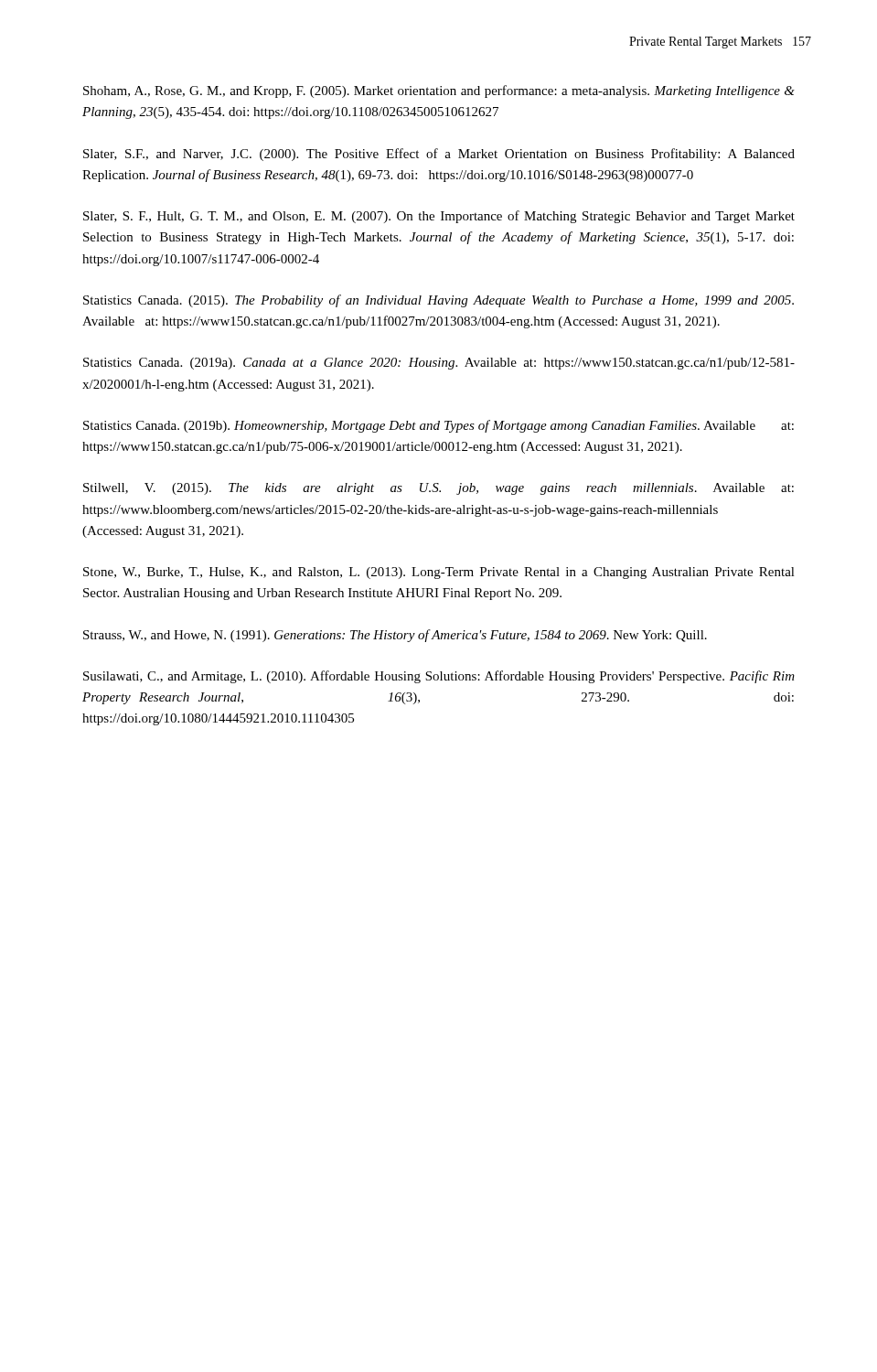This screenshot has height=1372, width=877.
Task: Navigate to the text starting "Stone, W., Burke, T., Hulse, K., and"
Action: [x=438, y=582]
